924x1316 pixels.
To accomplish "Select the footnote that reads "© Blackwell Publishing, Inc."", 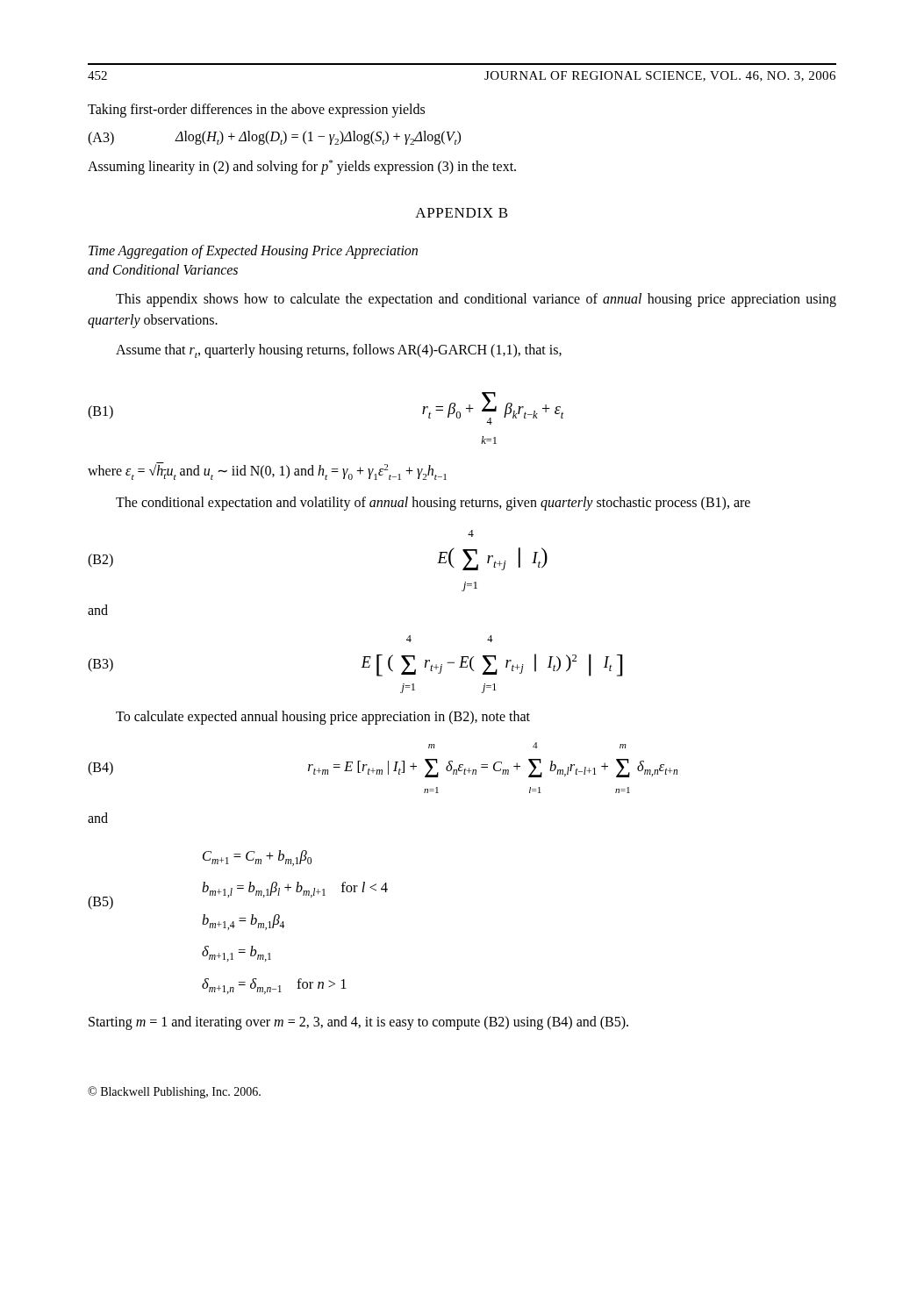I will [174, 1092].
